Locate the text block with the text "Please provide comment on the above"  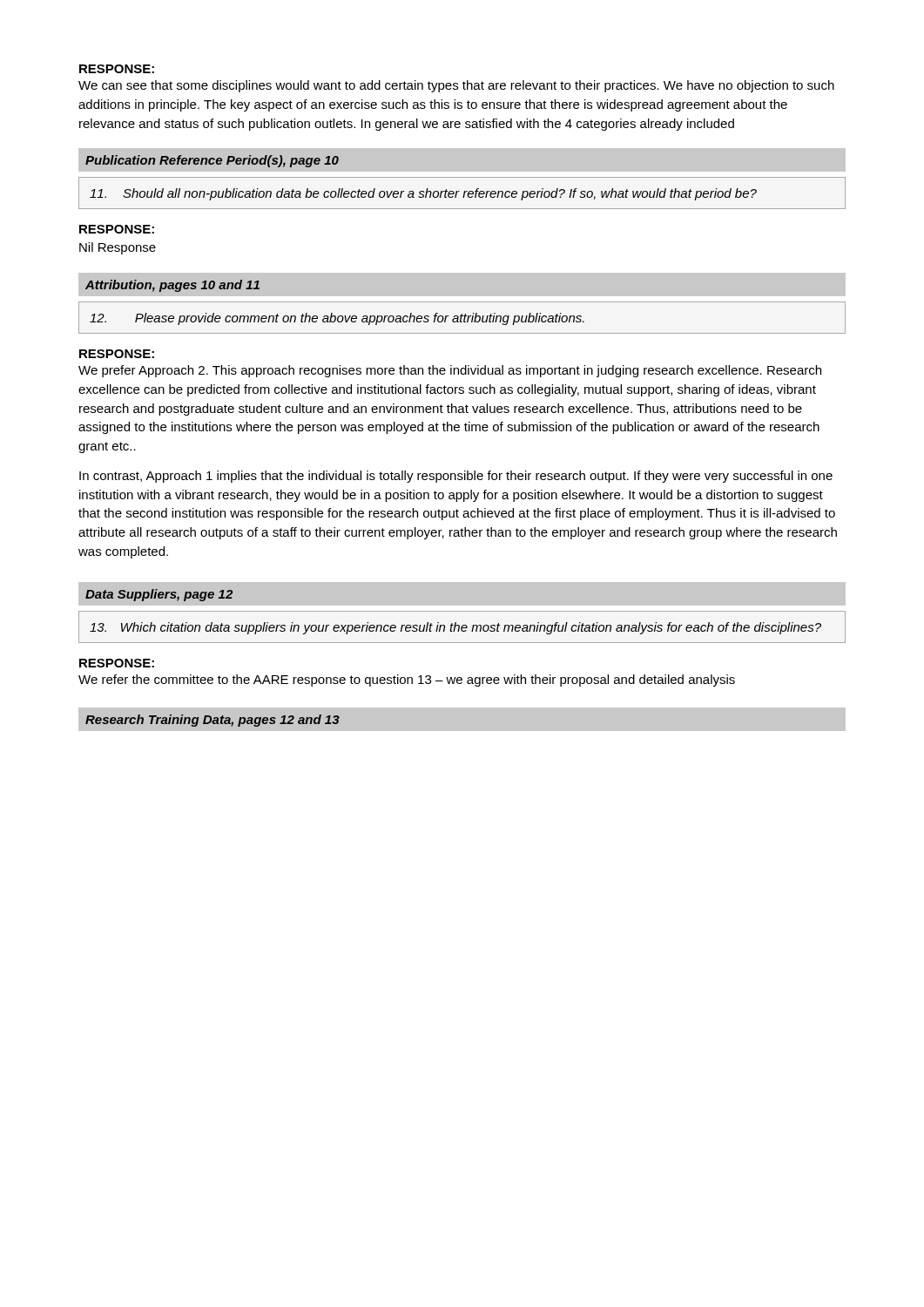tap(462, 318)
